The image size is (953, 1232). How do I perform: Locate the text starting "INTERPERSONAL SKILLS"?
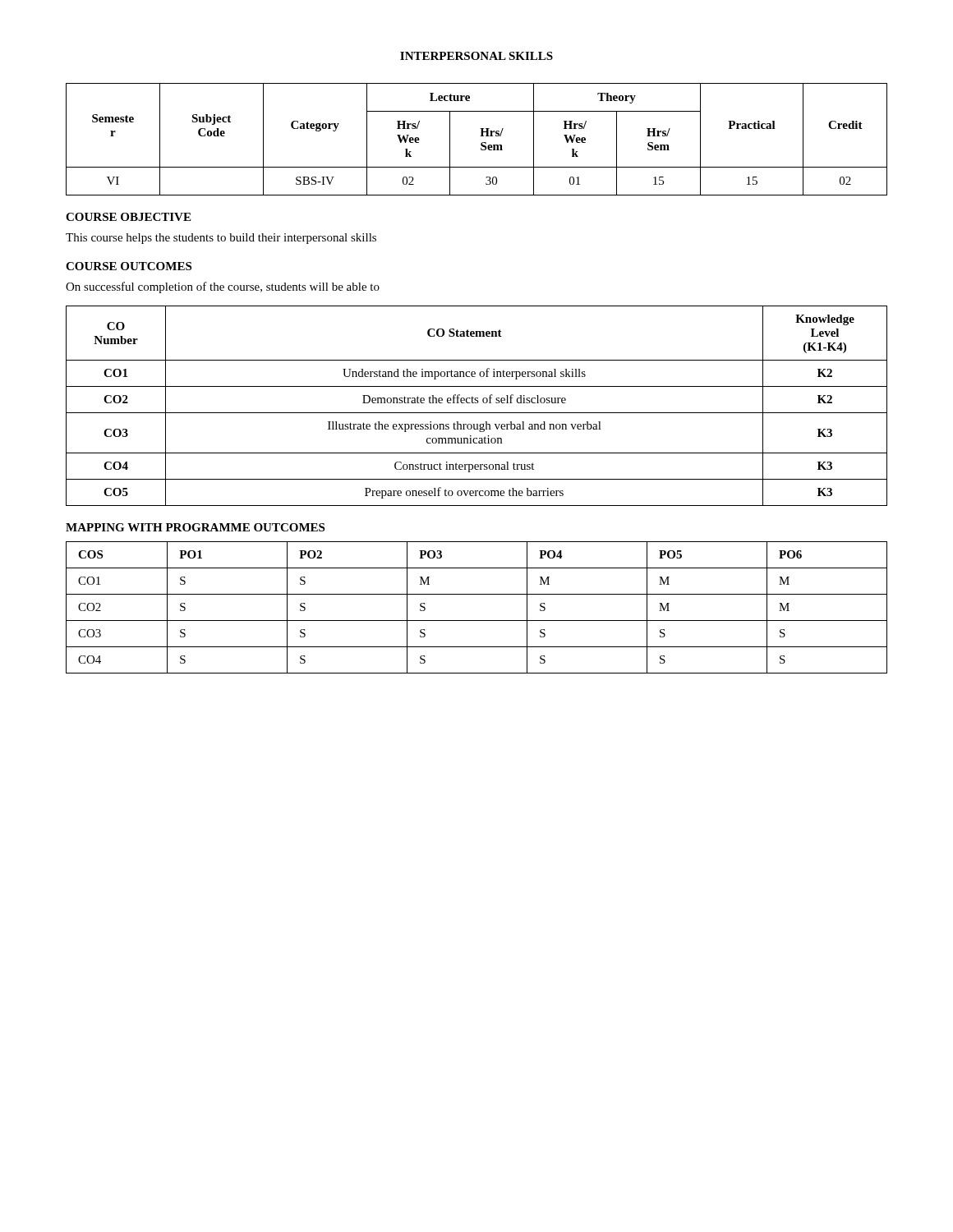(476, 56)
